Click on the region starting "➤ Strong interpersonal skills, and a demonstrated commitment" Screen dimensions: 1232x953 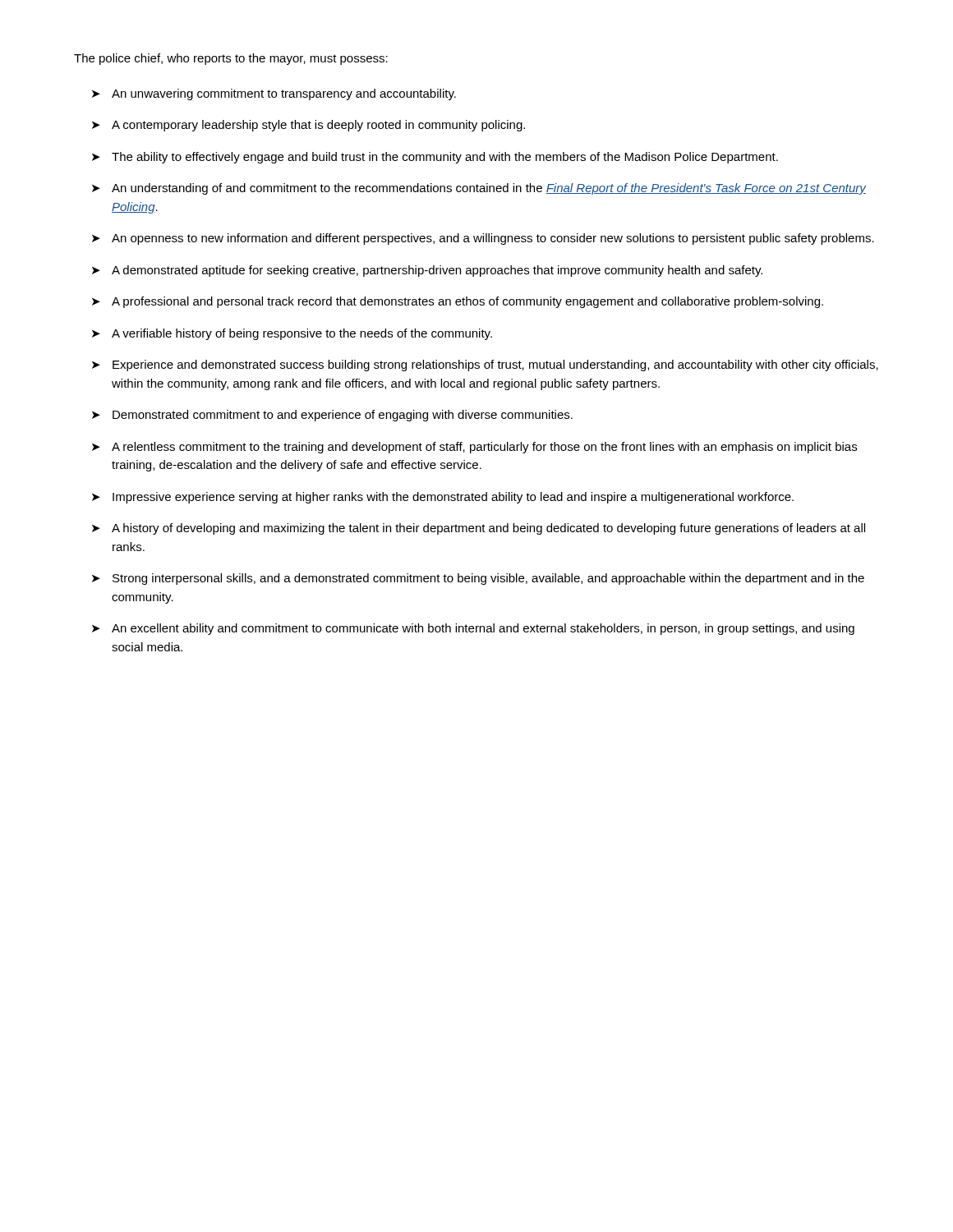pyautogui.click(x=485, y=588)
